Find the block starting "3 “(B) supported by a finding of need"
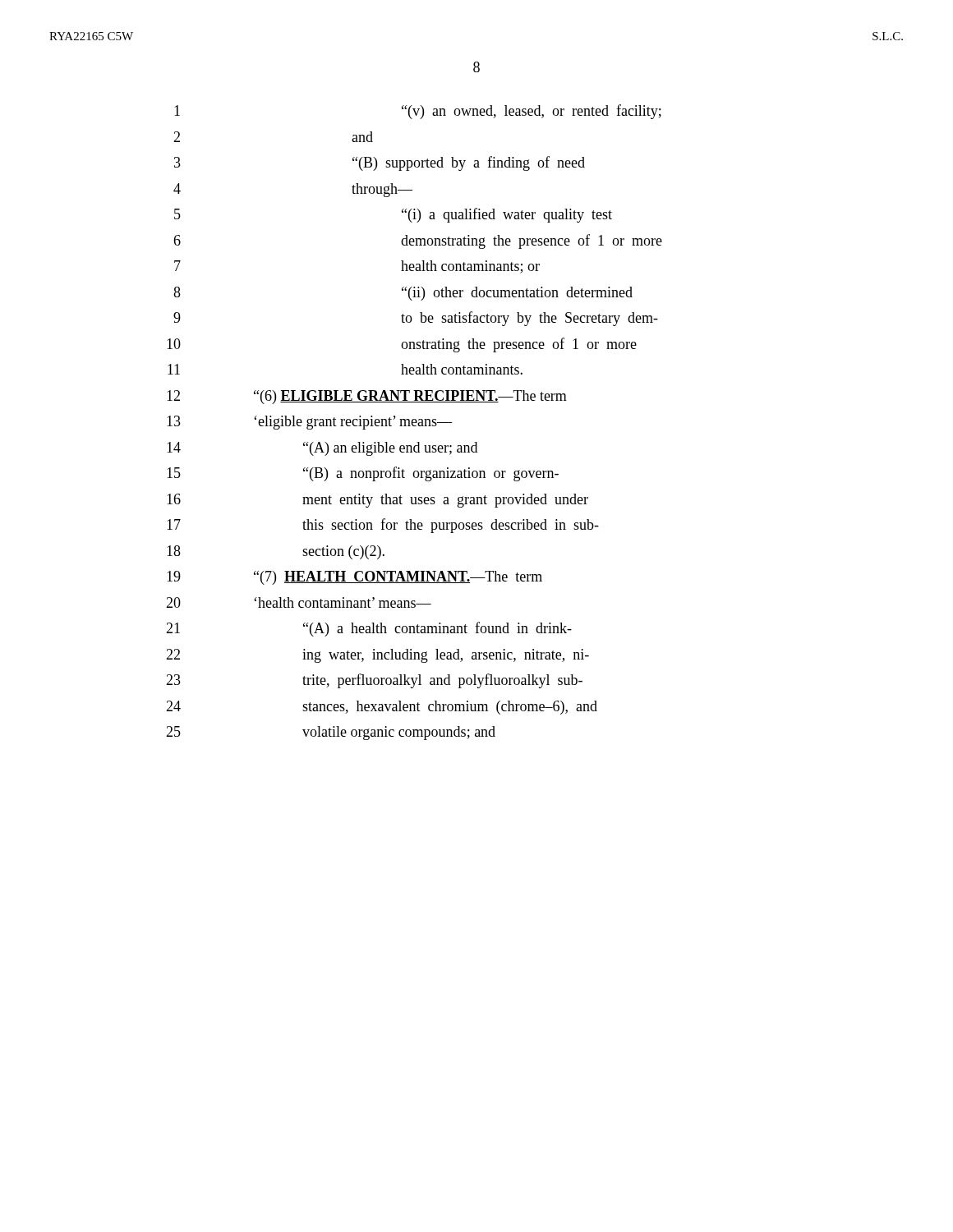Viewport: 953px width, 1232px height. [501, 163]
